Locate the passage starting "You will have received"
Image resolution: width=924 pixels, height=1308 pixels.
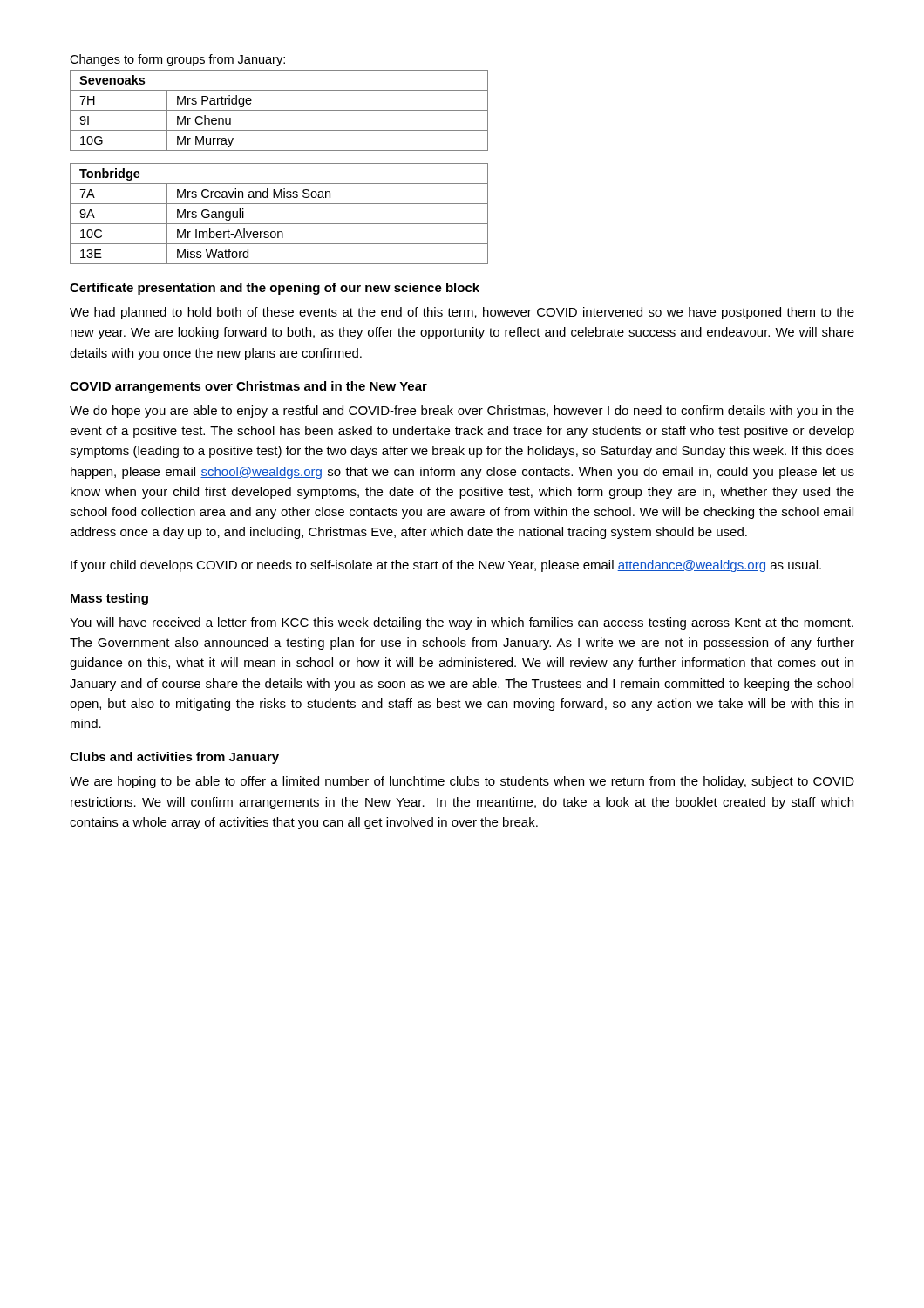pyautogui.click(x=462, y=673)
